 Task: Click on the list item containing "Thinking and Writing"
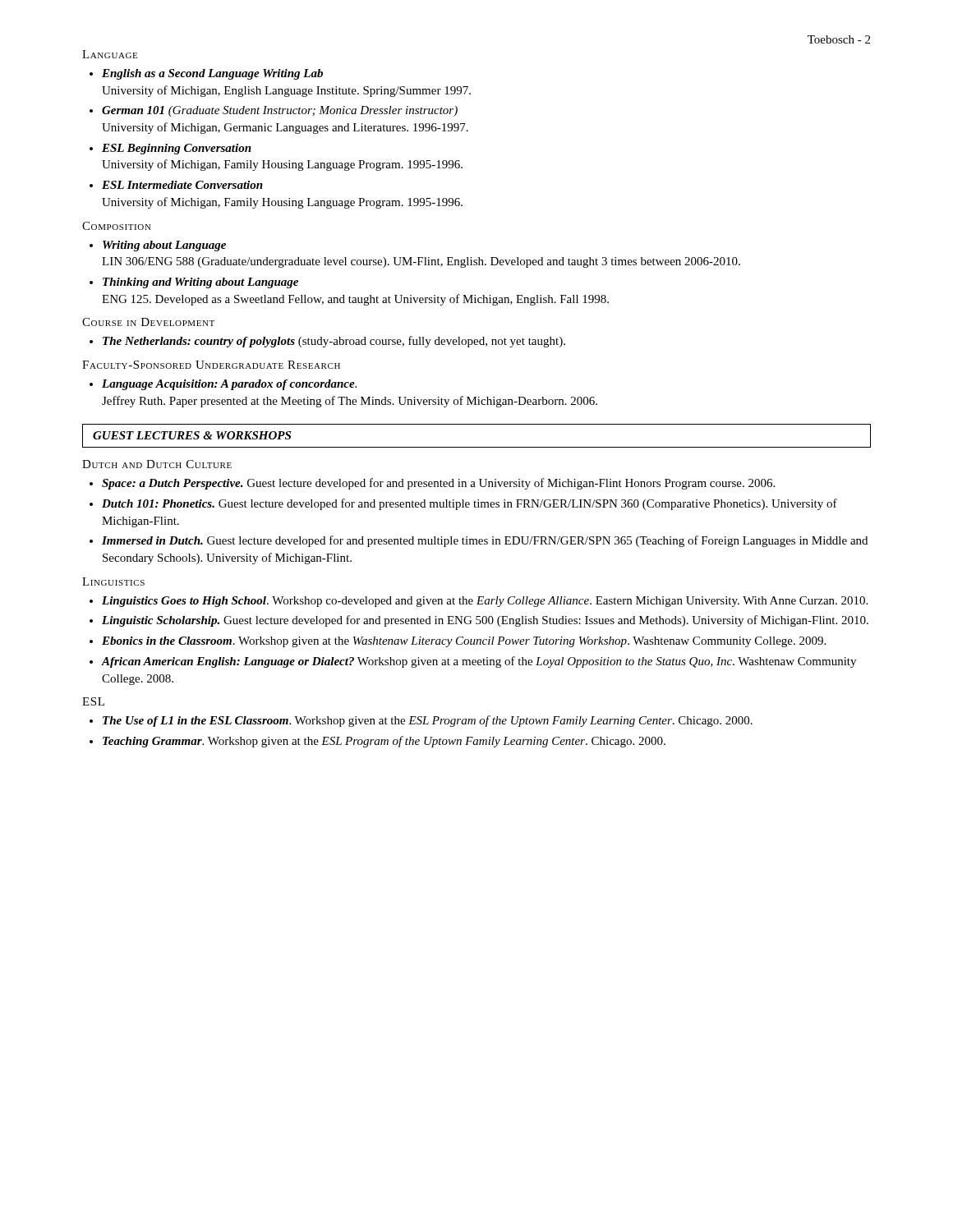pos(356,290)
